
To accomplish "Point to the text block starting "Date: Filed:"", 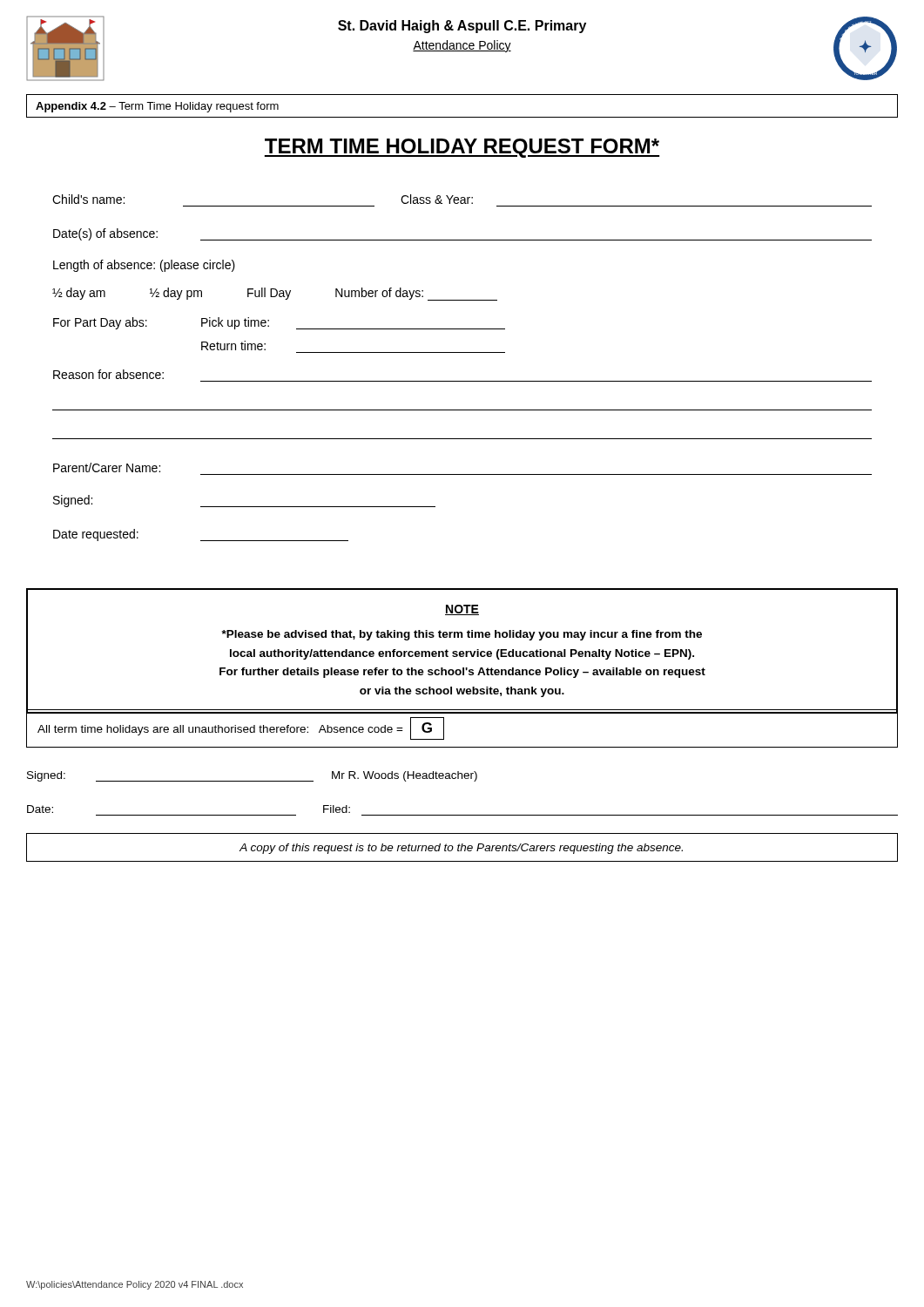I will click(462, 807).
